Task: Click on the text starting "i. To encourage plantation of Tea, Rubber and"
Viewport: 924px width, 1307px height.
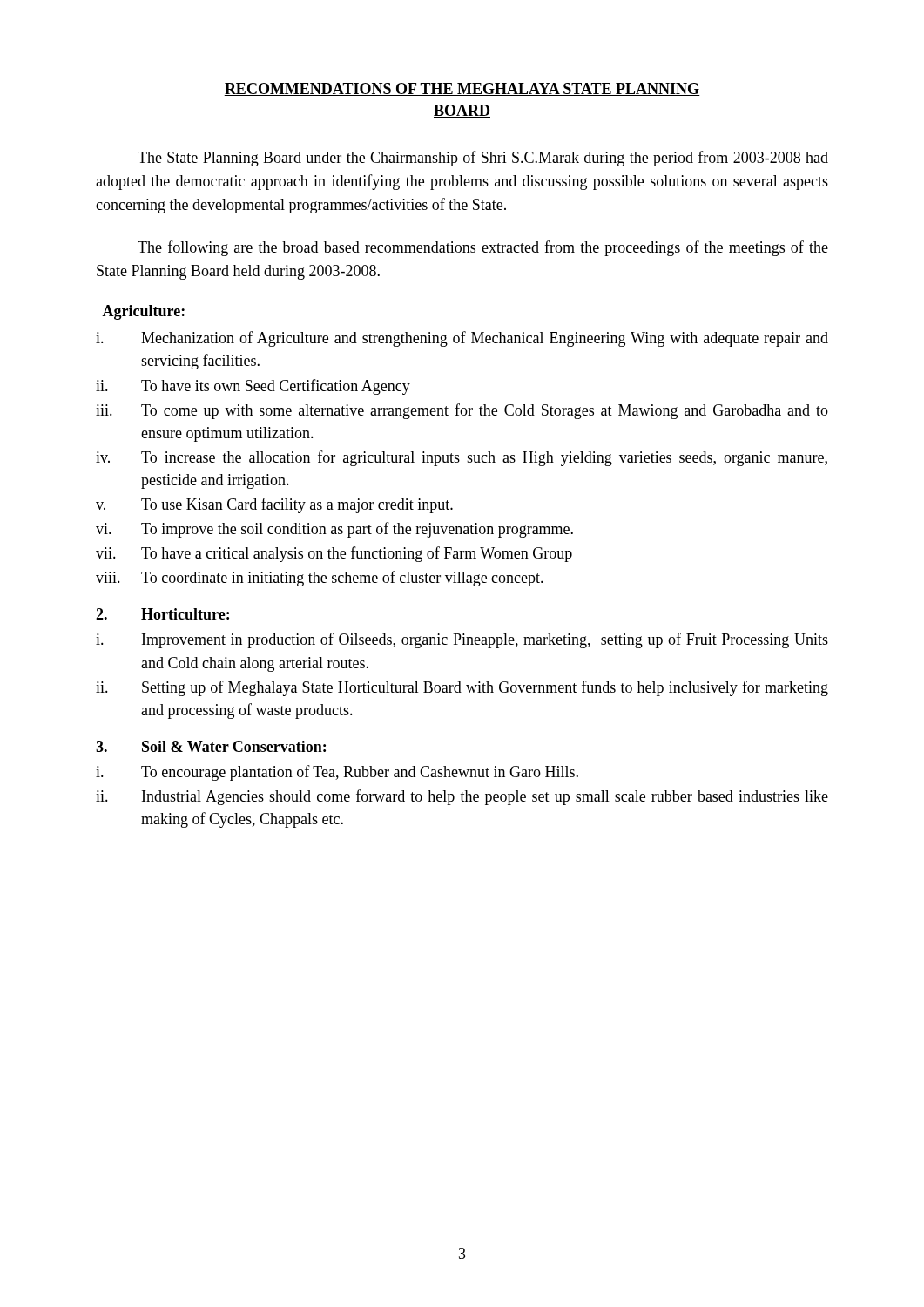Action: pyautogui.click(x=462, y=772)
